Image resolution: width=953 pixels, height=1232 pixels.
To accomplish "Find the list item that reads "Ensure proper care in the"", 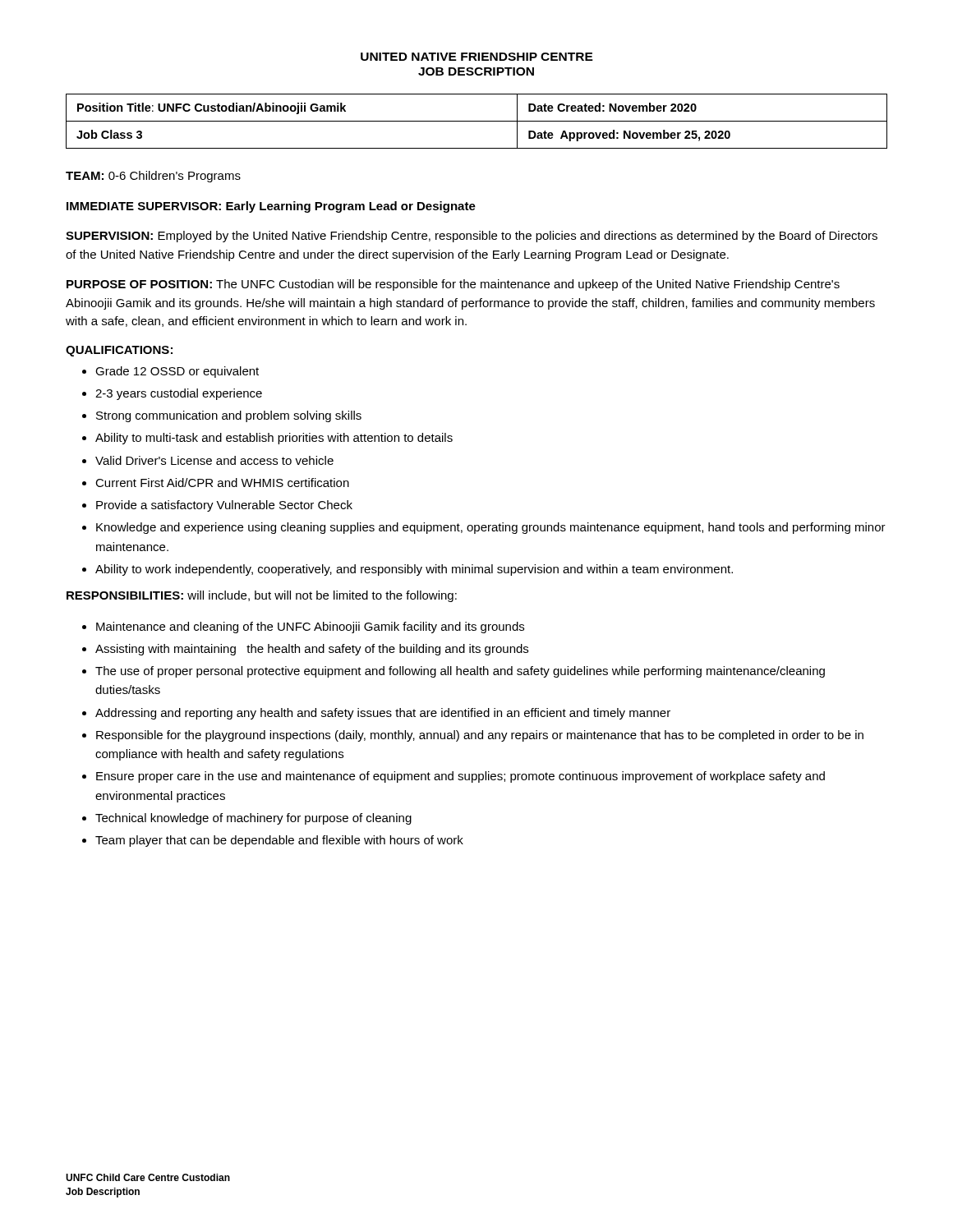I will pyautogui.click(x=460, y=786).
